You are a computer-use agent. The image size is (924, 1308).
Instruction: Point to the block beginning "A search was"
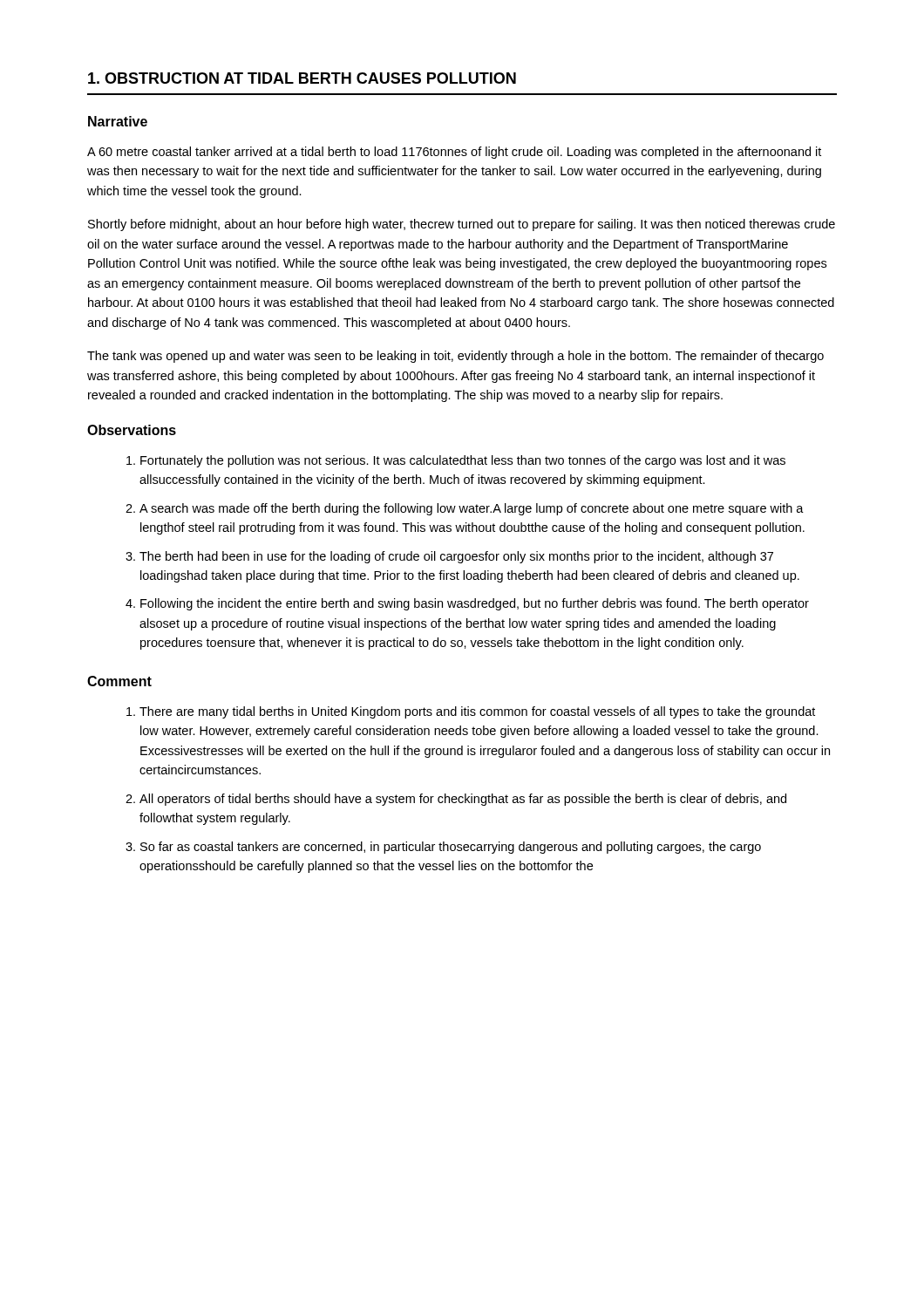pos(472,518)
